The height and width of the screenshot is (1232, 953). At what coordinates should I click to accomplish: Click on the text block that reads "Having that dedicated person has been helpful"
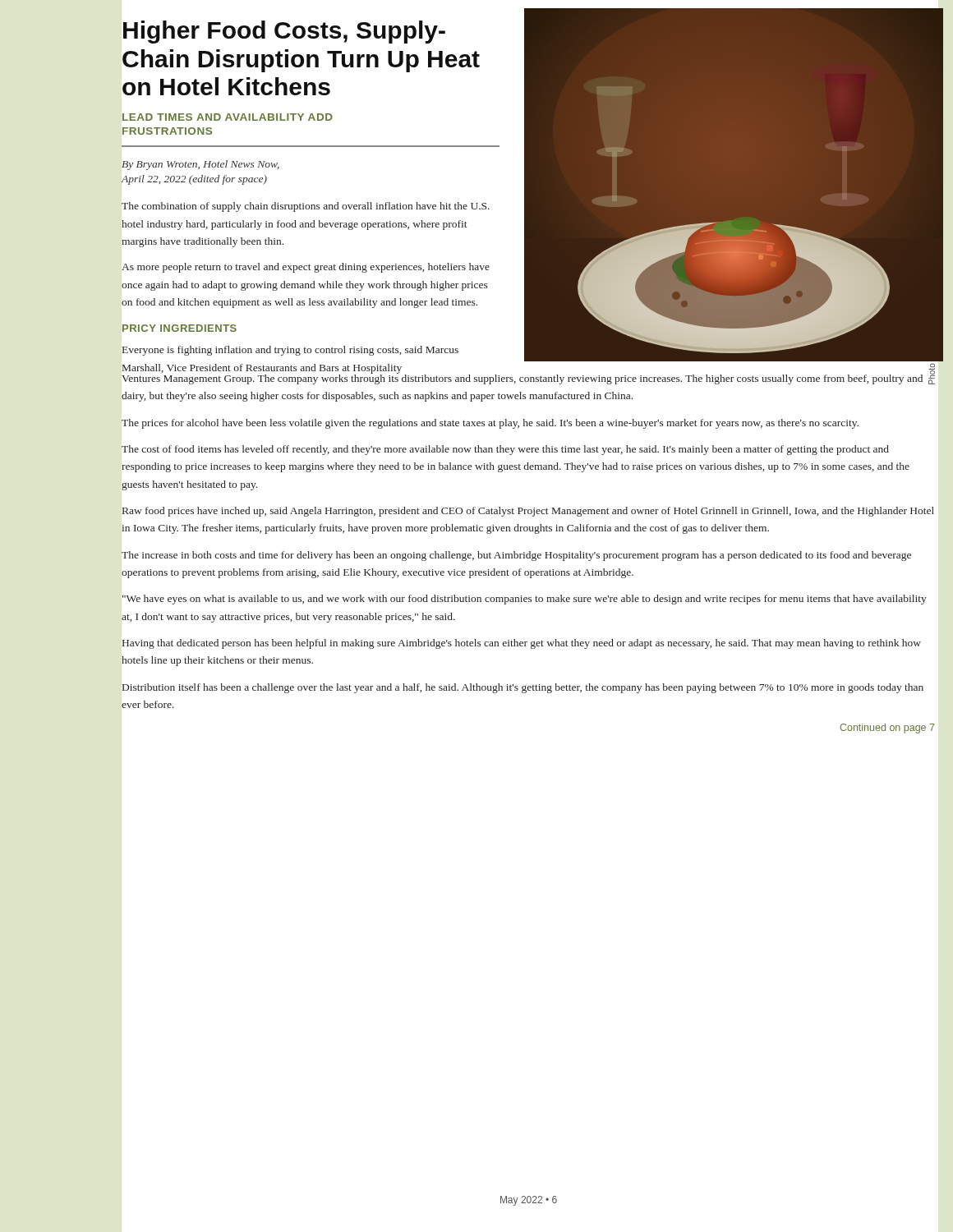(x=528, y=652)
